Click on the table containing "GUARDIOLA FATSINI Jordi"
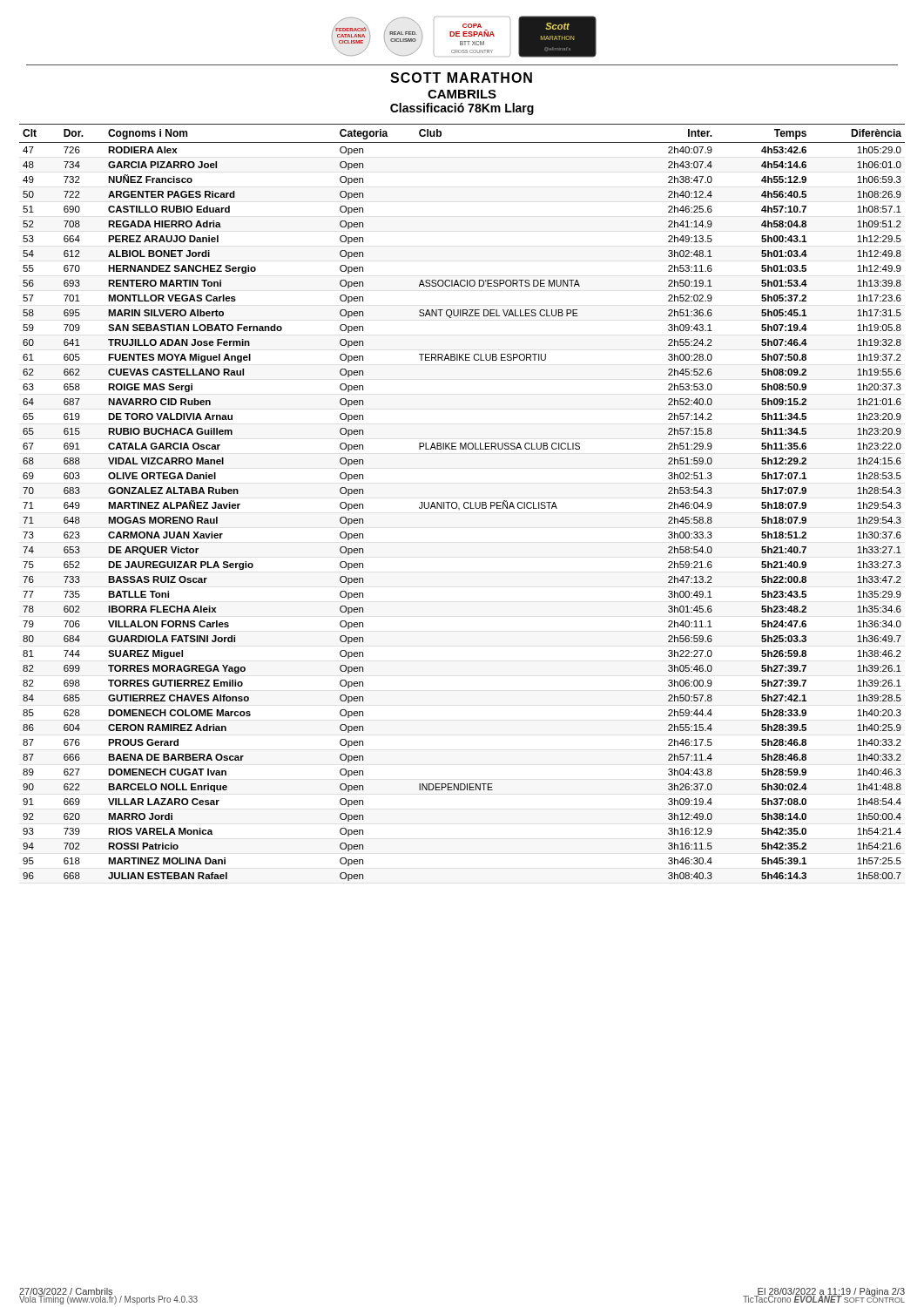This screenshot has width=924, height=1307. point(462,504)
